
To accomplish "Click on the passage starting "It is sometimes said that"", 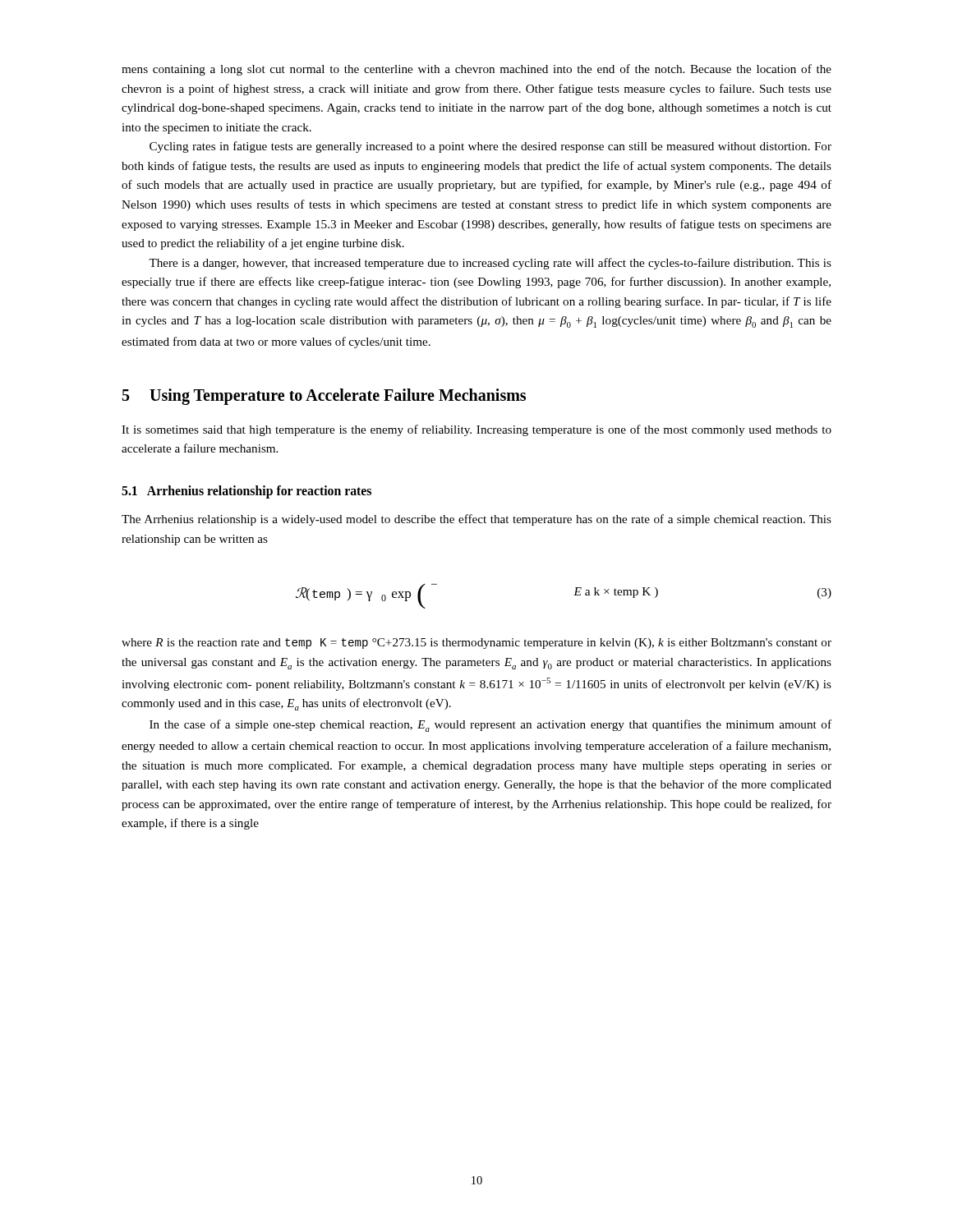I will (476, 439).
